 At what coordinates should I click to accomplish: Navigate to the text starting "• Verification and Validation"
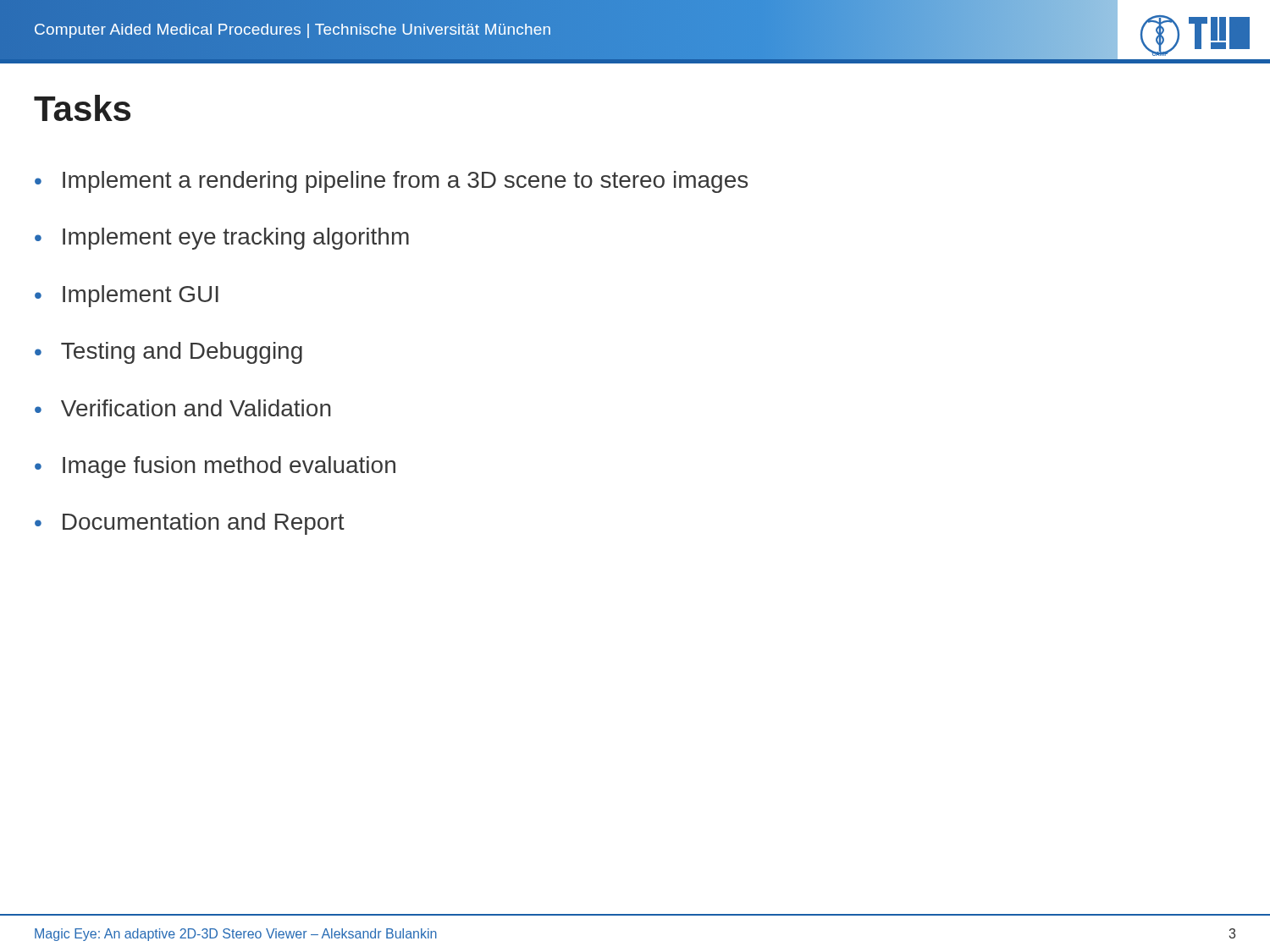tap(183, 409)
